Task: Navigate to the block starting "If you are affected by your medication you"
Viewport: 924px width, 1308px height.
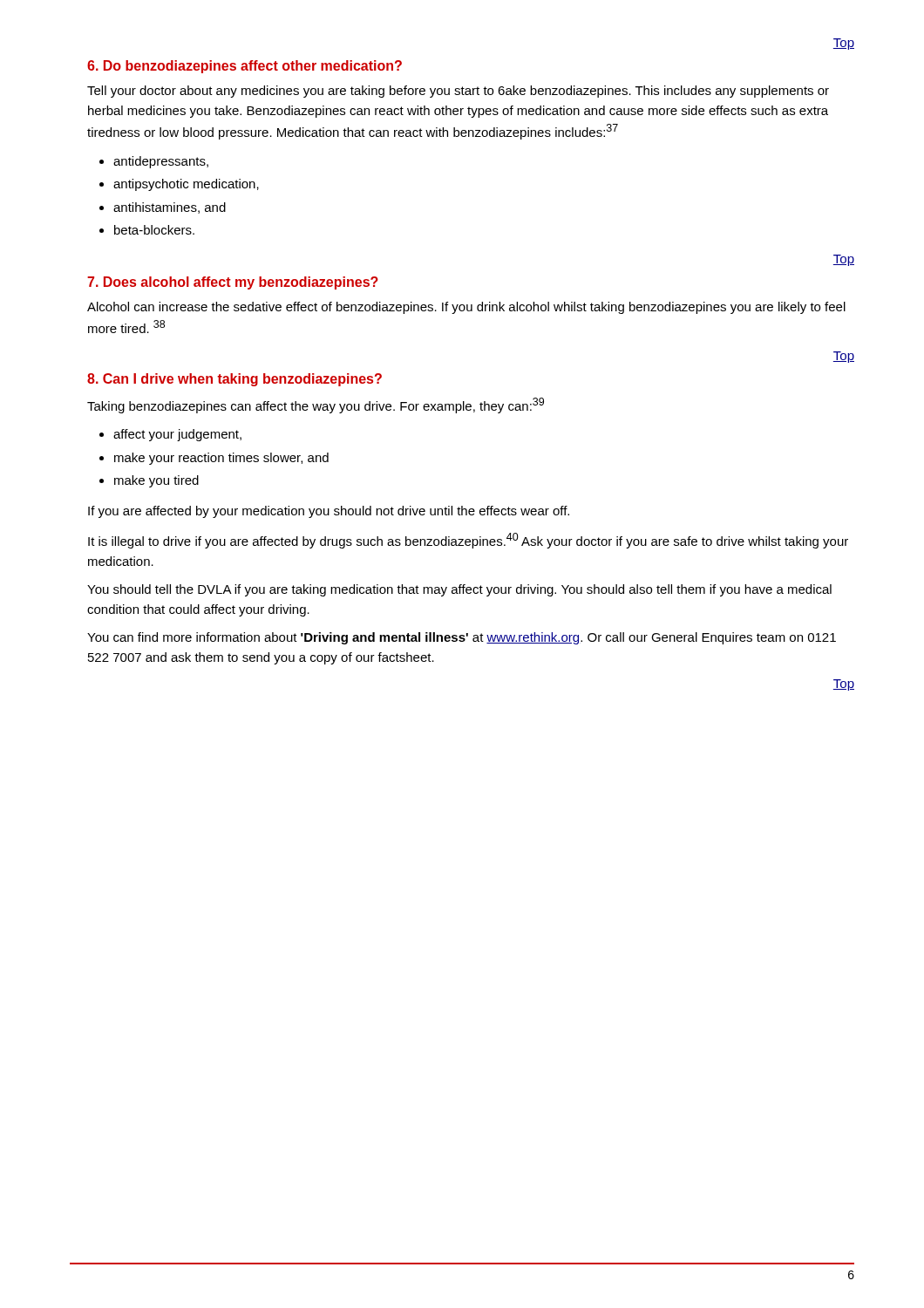Action: point(329,510)
